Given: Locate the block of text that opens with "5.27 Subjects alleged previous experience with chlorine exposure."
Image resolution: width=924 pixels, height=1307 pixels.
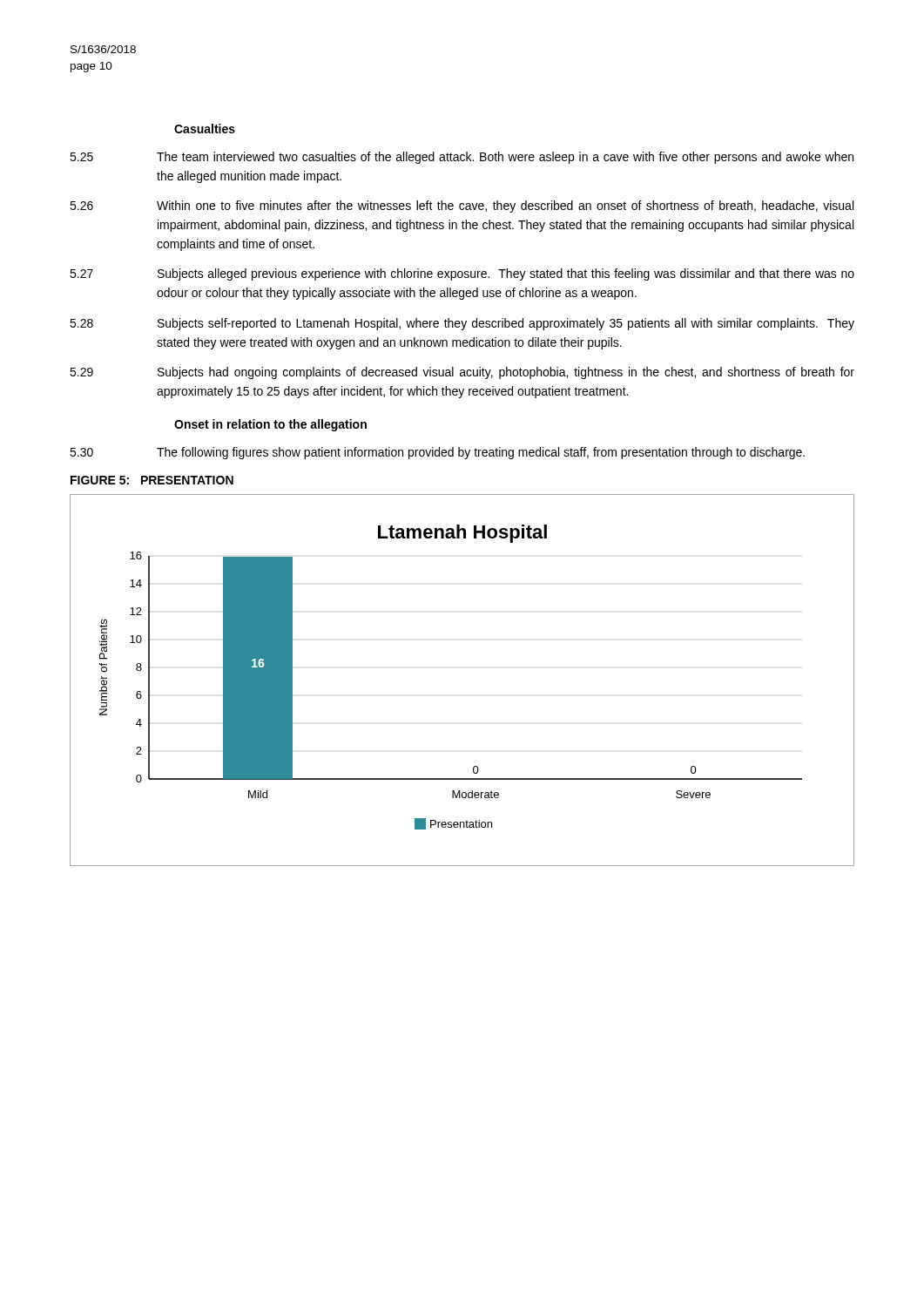Looking at the screenshot, I should (x=462, y=284).
